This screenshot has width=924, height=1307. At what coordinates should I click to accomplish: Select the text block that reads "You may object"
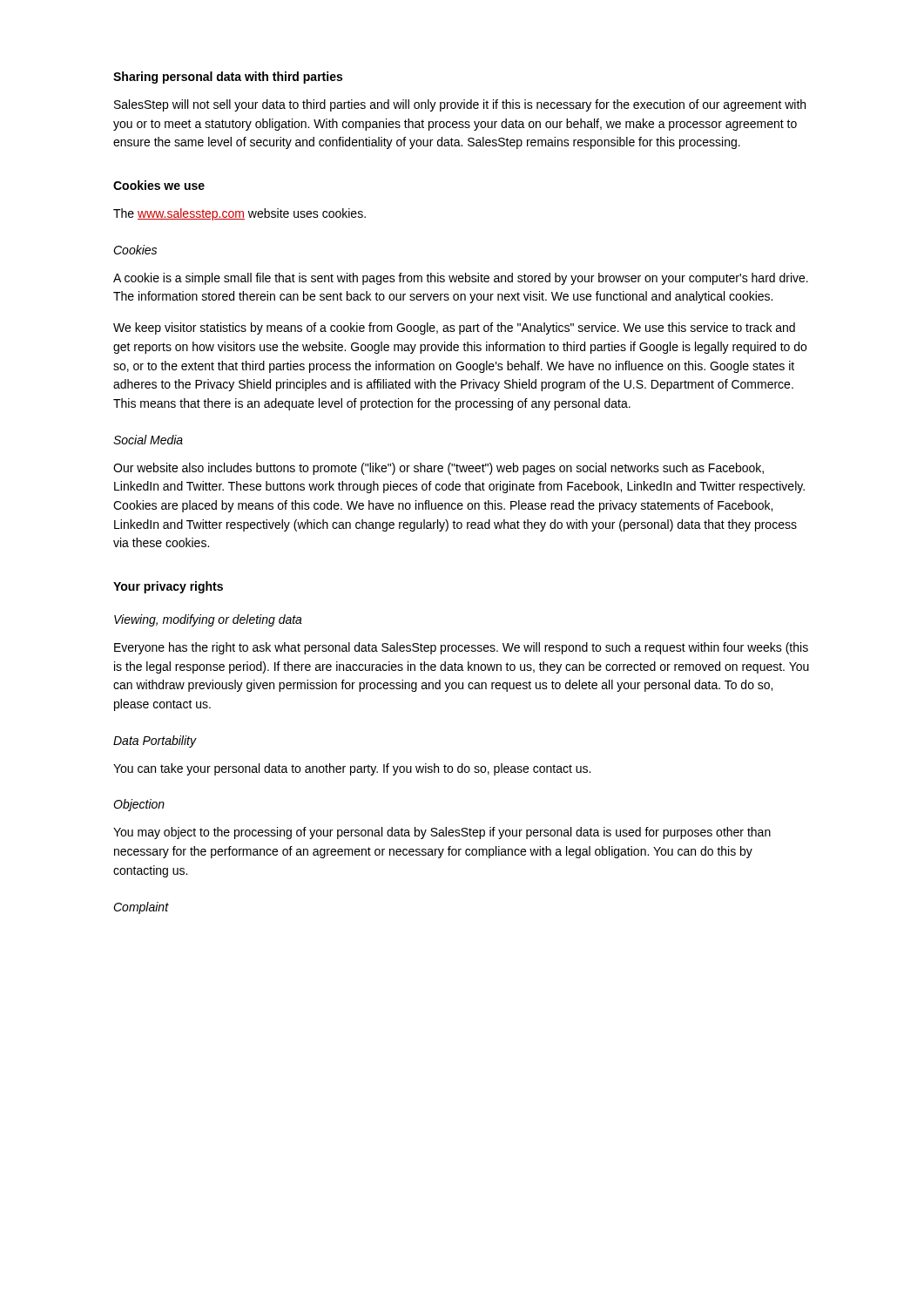point(442,851)
